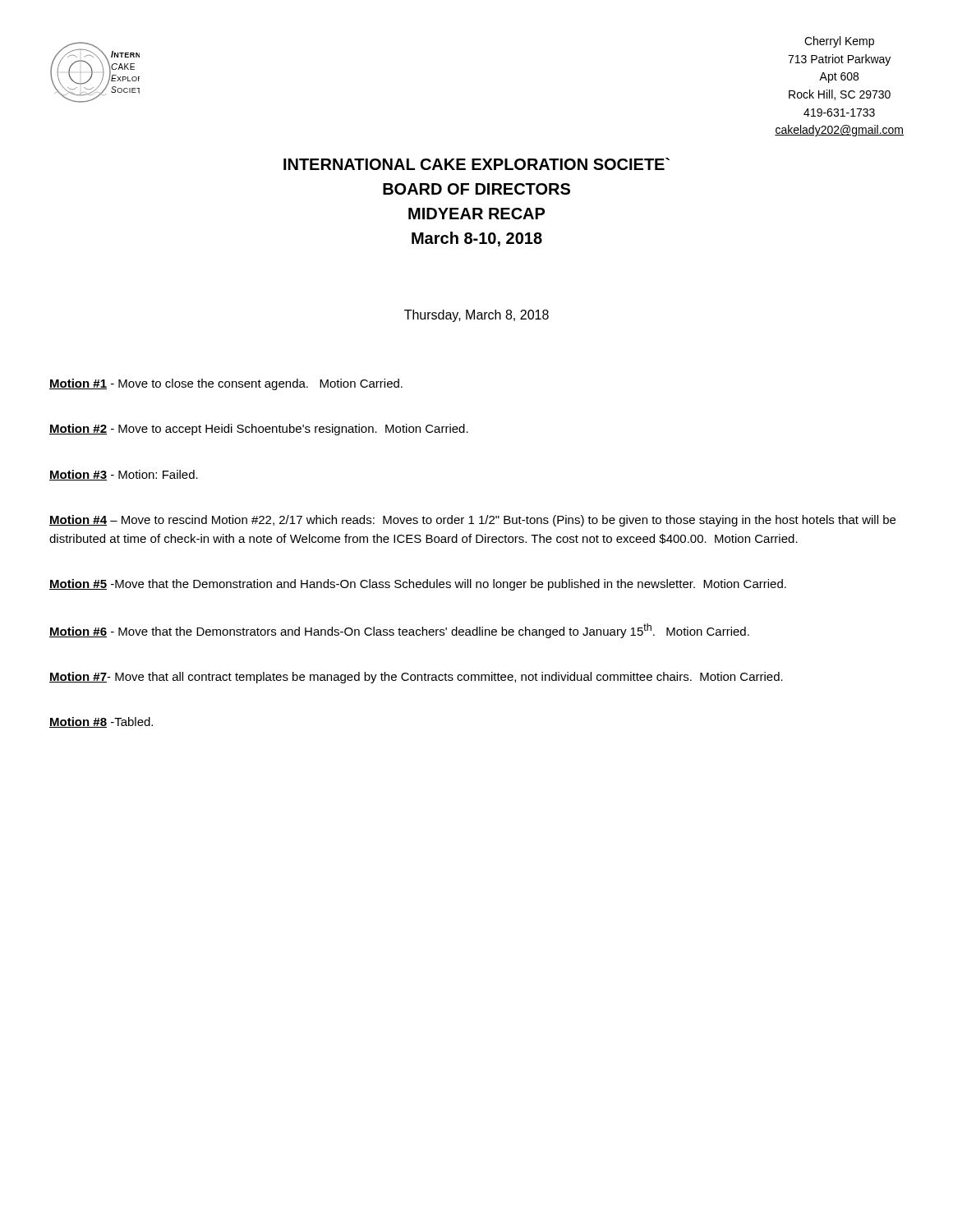
Task: Navigate to the region starting "Motion #8 -Tabled."
Action: click(102, 722)
